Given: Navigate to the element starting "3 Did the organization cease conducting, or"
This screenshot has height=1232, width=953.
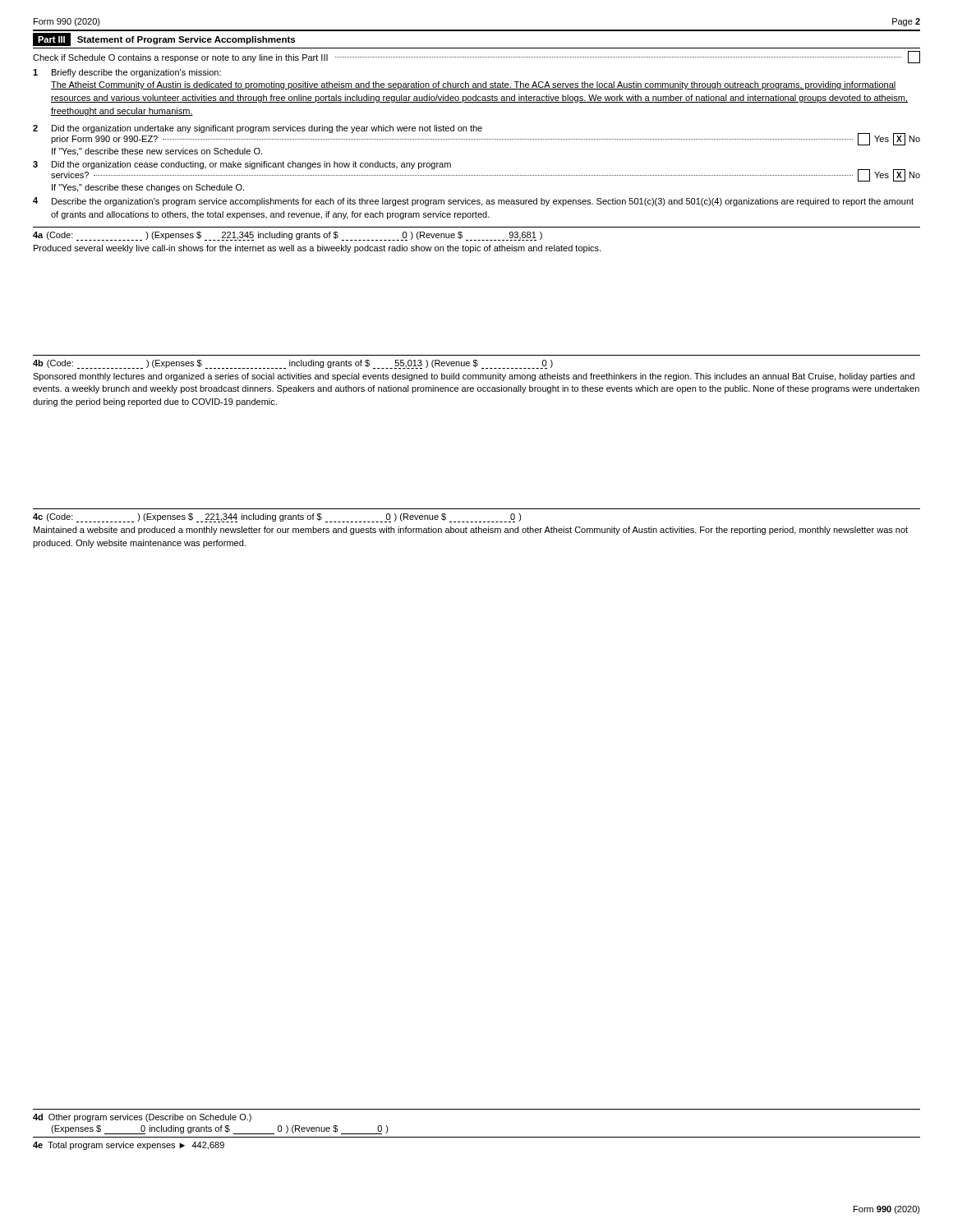Looking at the screenshot, I should [476, 176].
